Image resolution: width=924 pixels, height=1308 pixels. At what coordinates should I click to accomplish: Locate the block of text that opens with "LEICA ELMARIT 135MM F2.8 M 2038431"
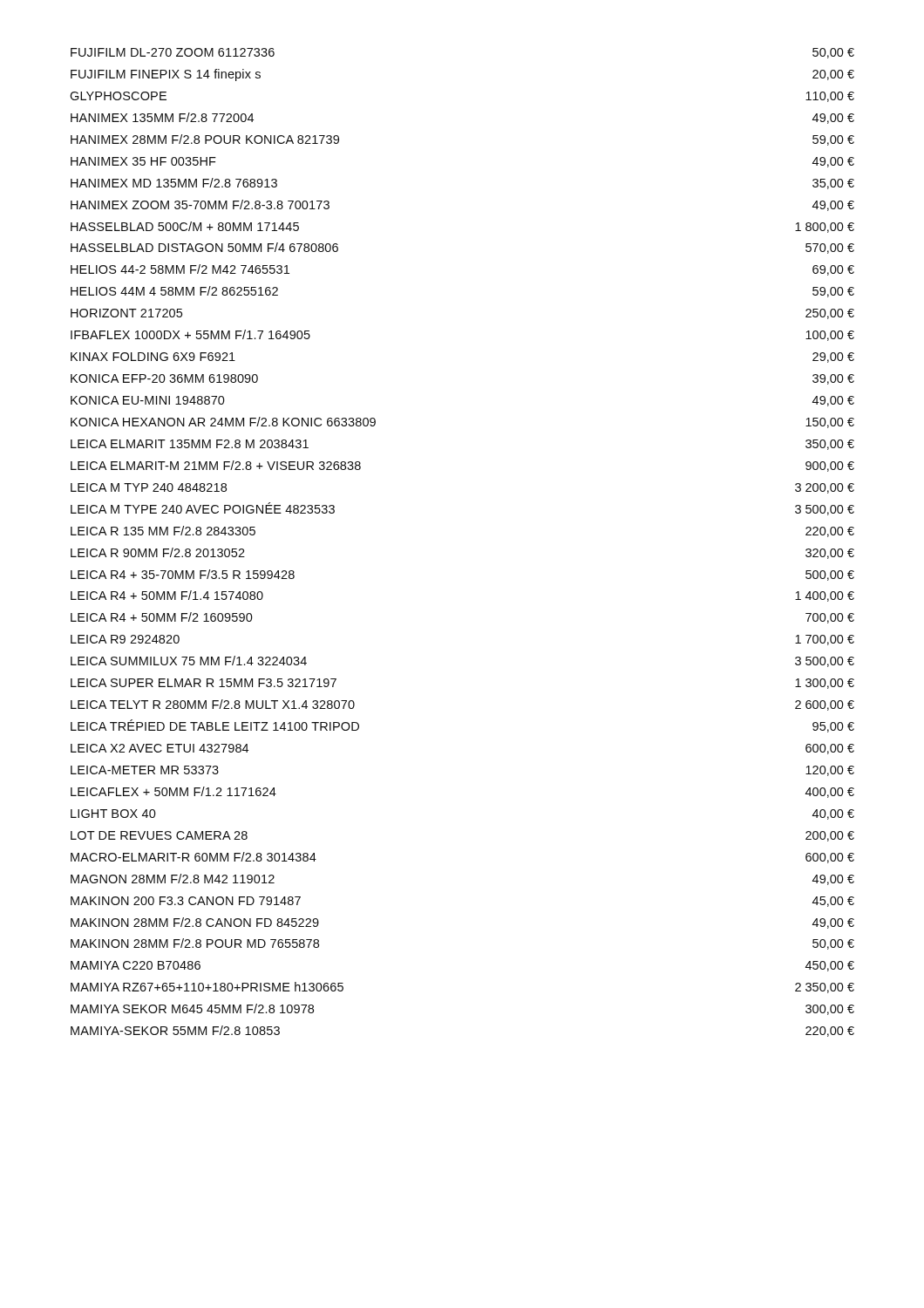coord(187,443)
